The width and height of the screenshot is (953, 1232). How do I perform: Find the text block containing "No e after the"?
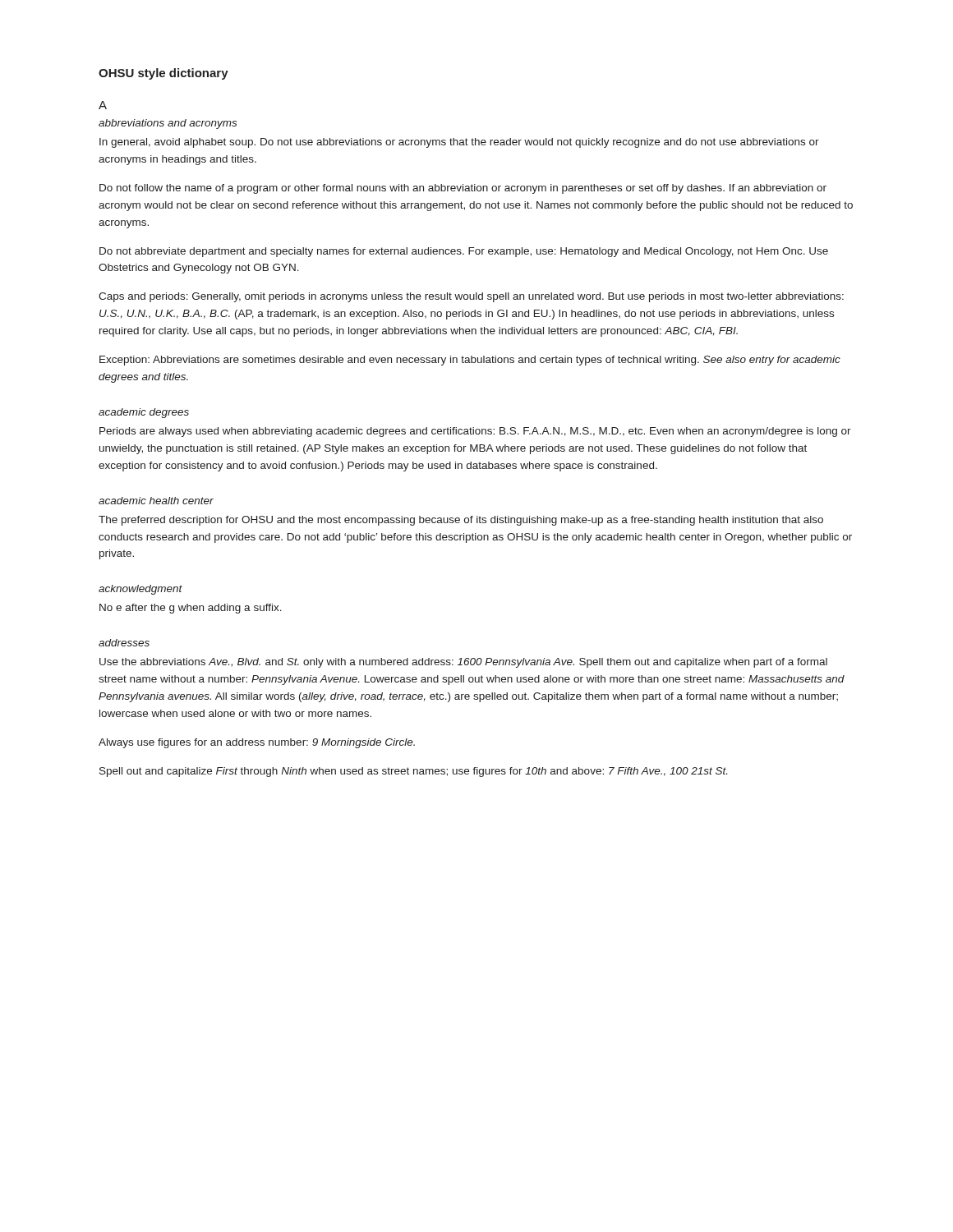tap(190, 608)
